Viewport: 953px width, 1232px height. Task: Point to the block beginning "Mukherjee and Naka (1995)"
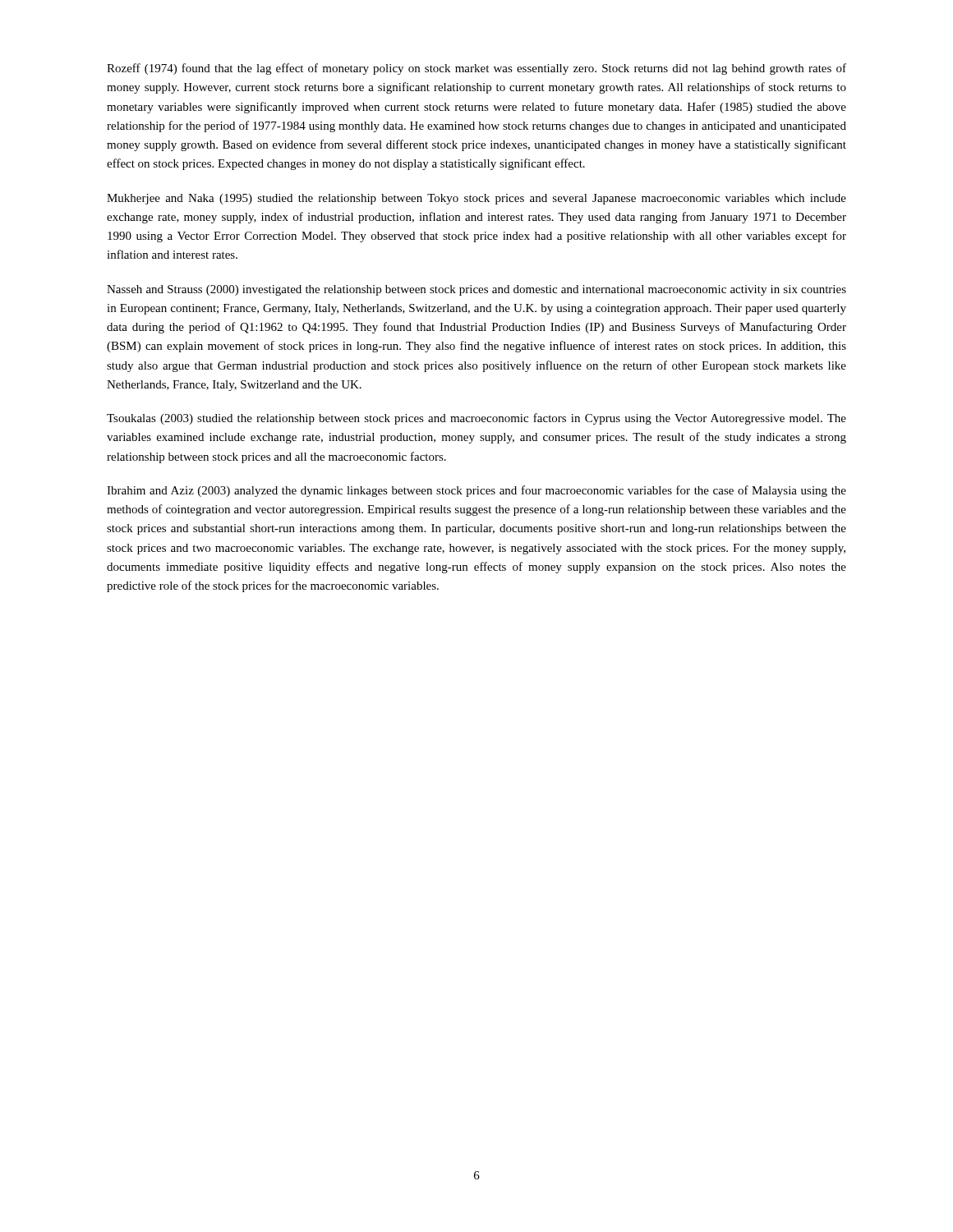click(x=476, y=227)
